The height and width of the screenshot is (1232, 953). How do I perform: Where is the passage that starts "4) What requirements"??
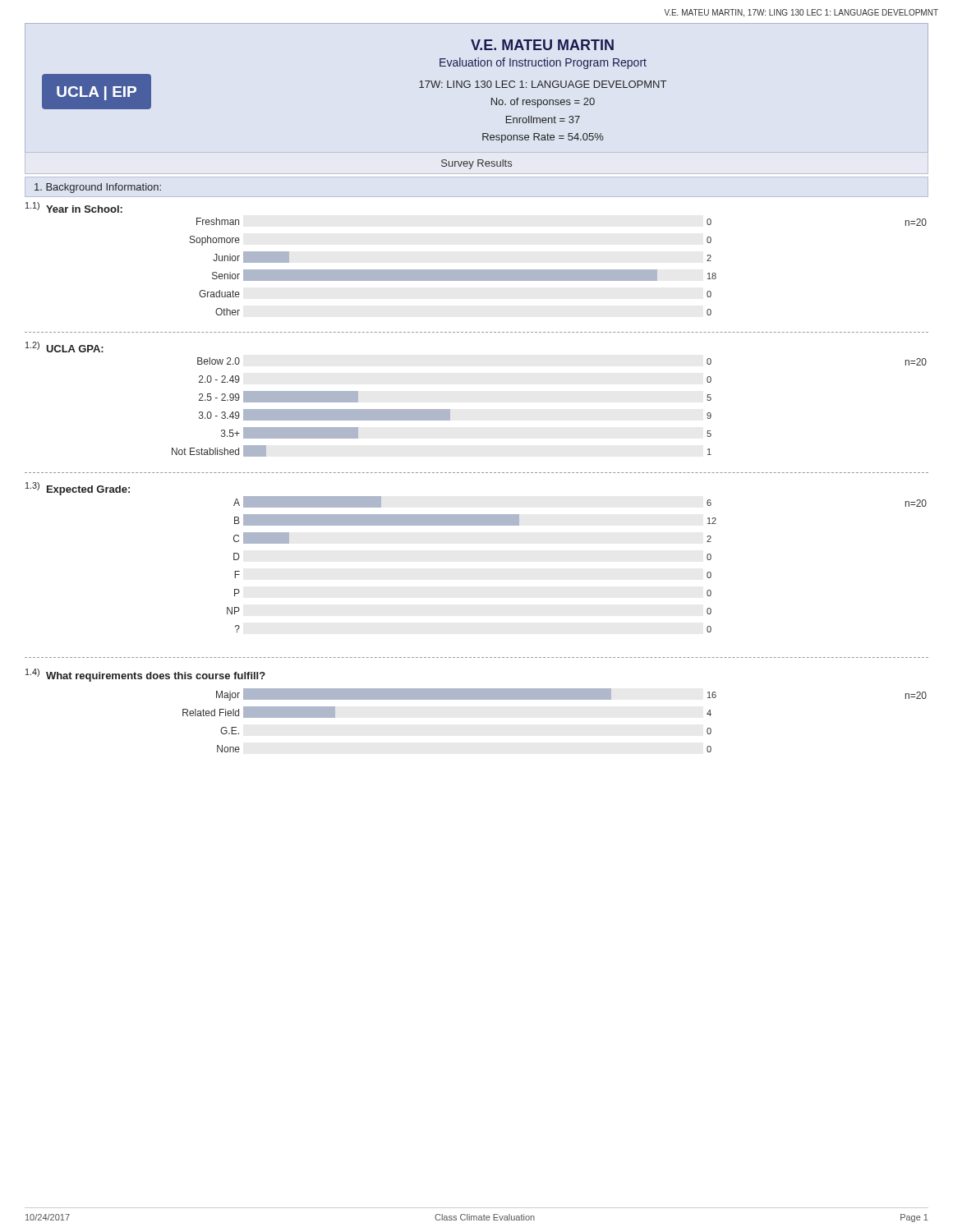145,674
